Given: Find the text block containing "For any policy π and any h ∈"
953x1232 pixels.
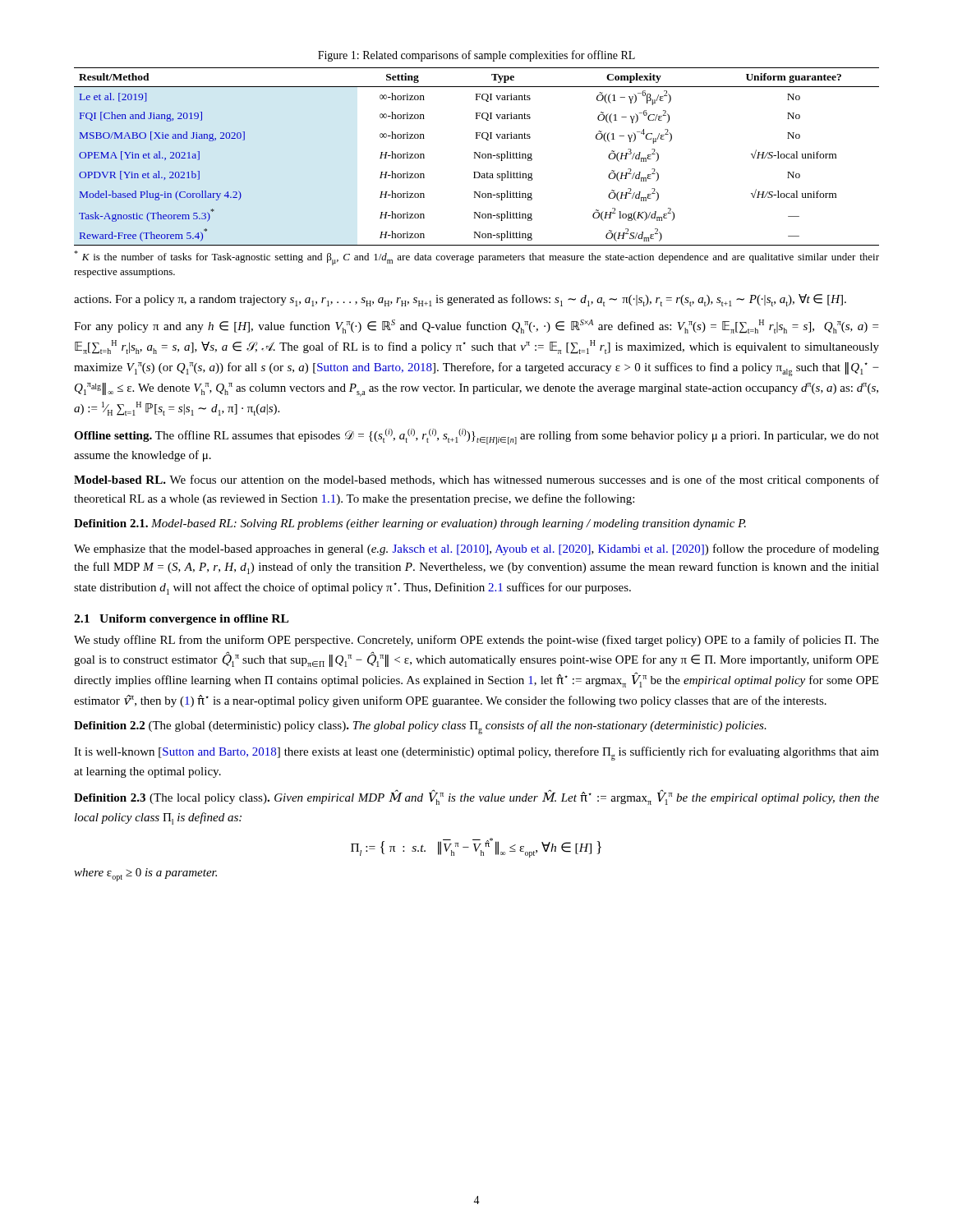Looking at the screenshot, I should coord(476,367).
